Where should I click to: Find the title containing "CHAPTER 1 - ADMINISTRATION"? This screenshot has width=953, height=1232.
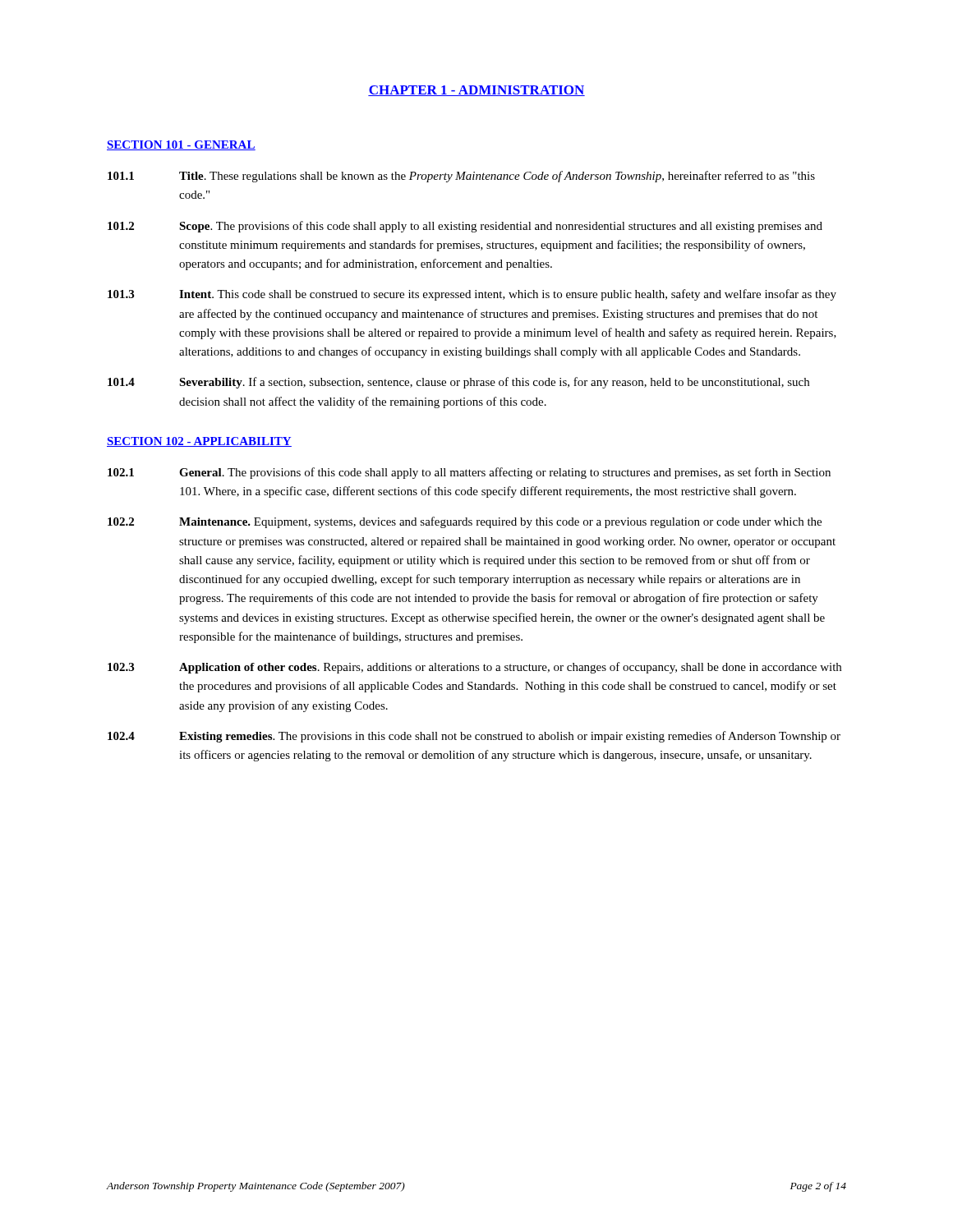(x=476, y=90)
